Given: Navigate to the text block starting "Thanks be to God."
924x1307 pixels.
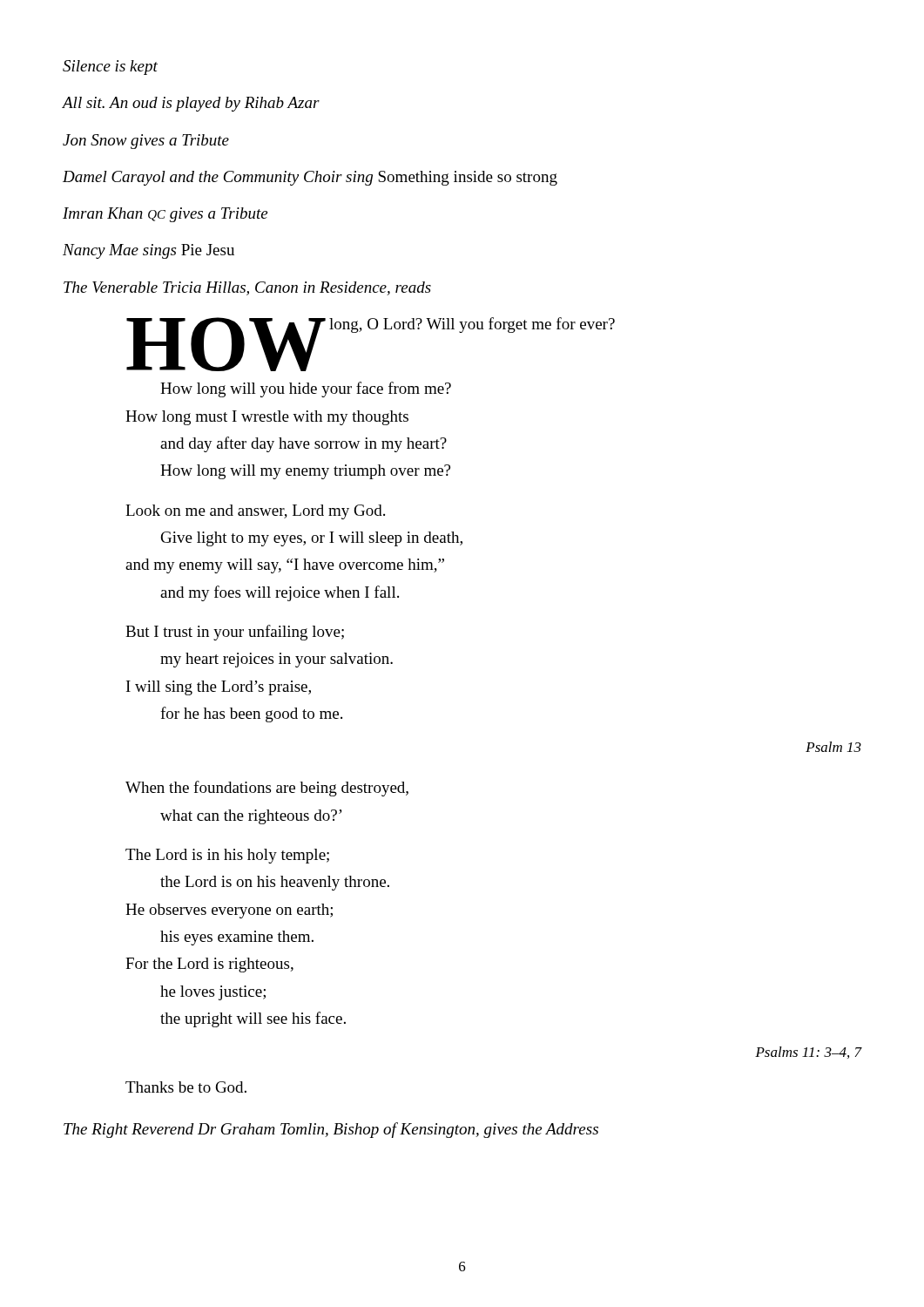Looking at the screenshot, I should pos(187,1087).
